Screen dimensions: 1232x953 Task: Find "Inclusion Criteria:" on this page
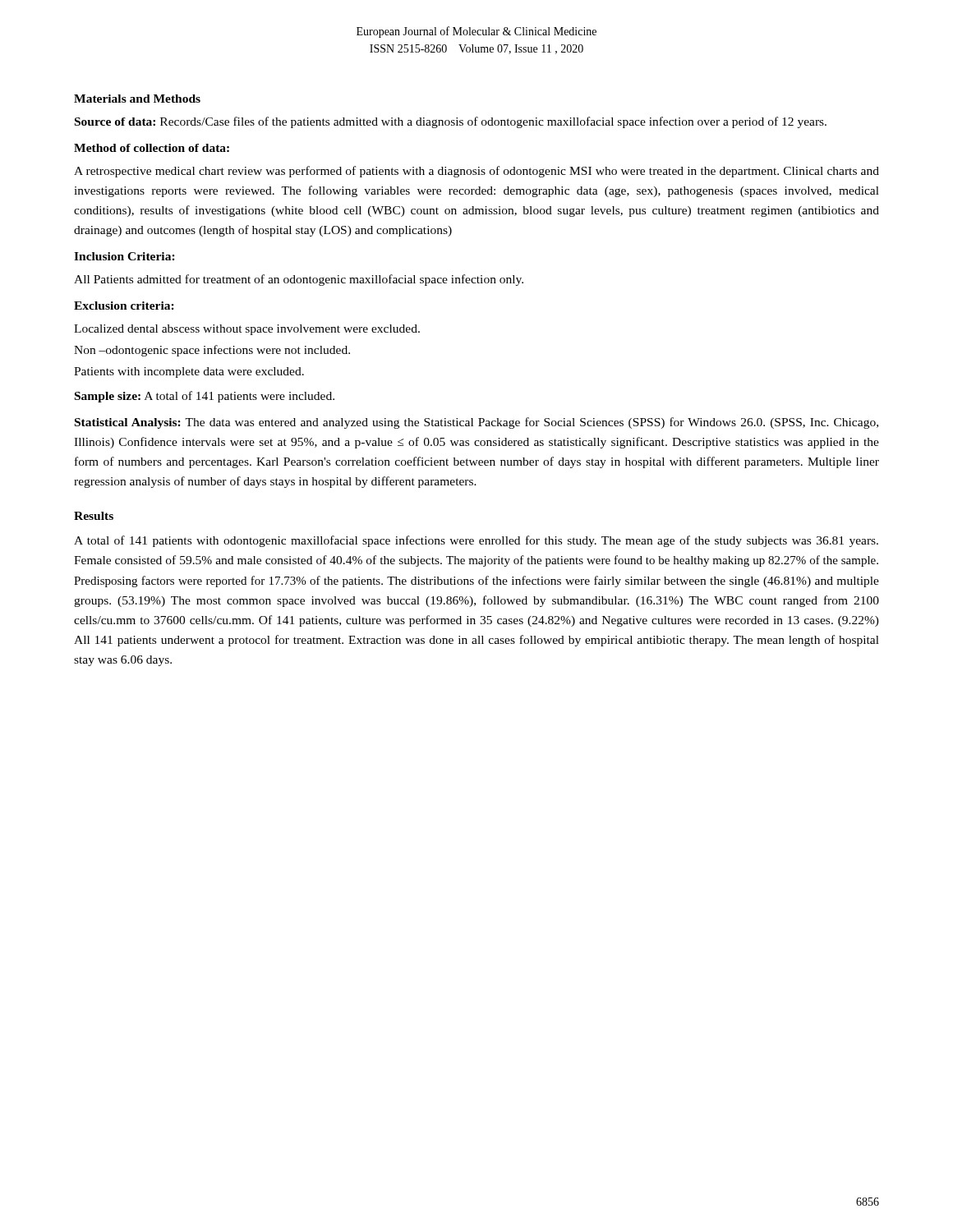click(125, 256)
